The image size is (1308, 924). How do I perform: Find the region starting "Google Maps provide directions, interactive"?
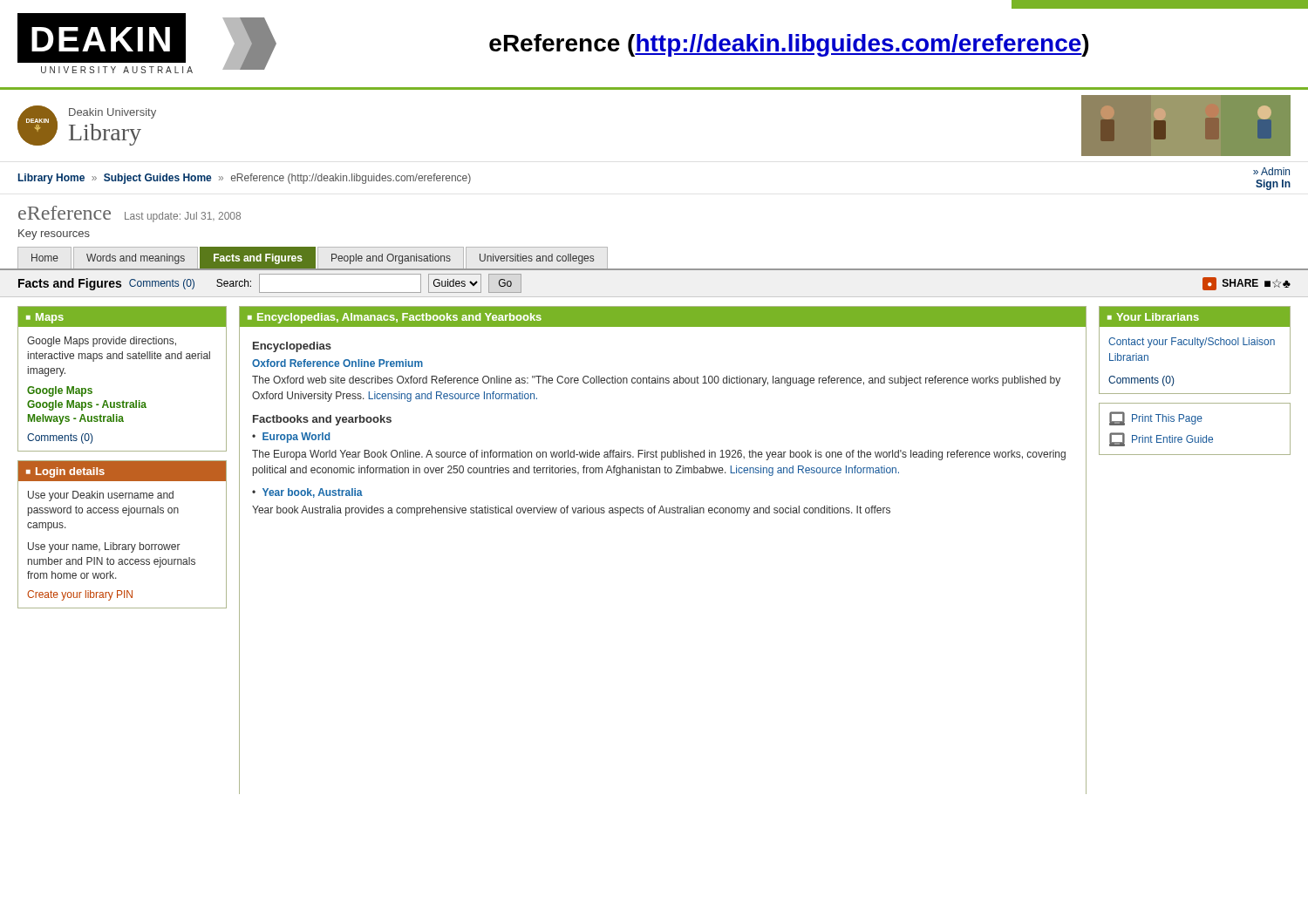(119, 356)
